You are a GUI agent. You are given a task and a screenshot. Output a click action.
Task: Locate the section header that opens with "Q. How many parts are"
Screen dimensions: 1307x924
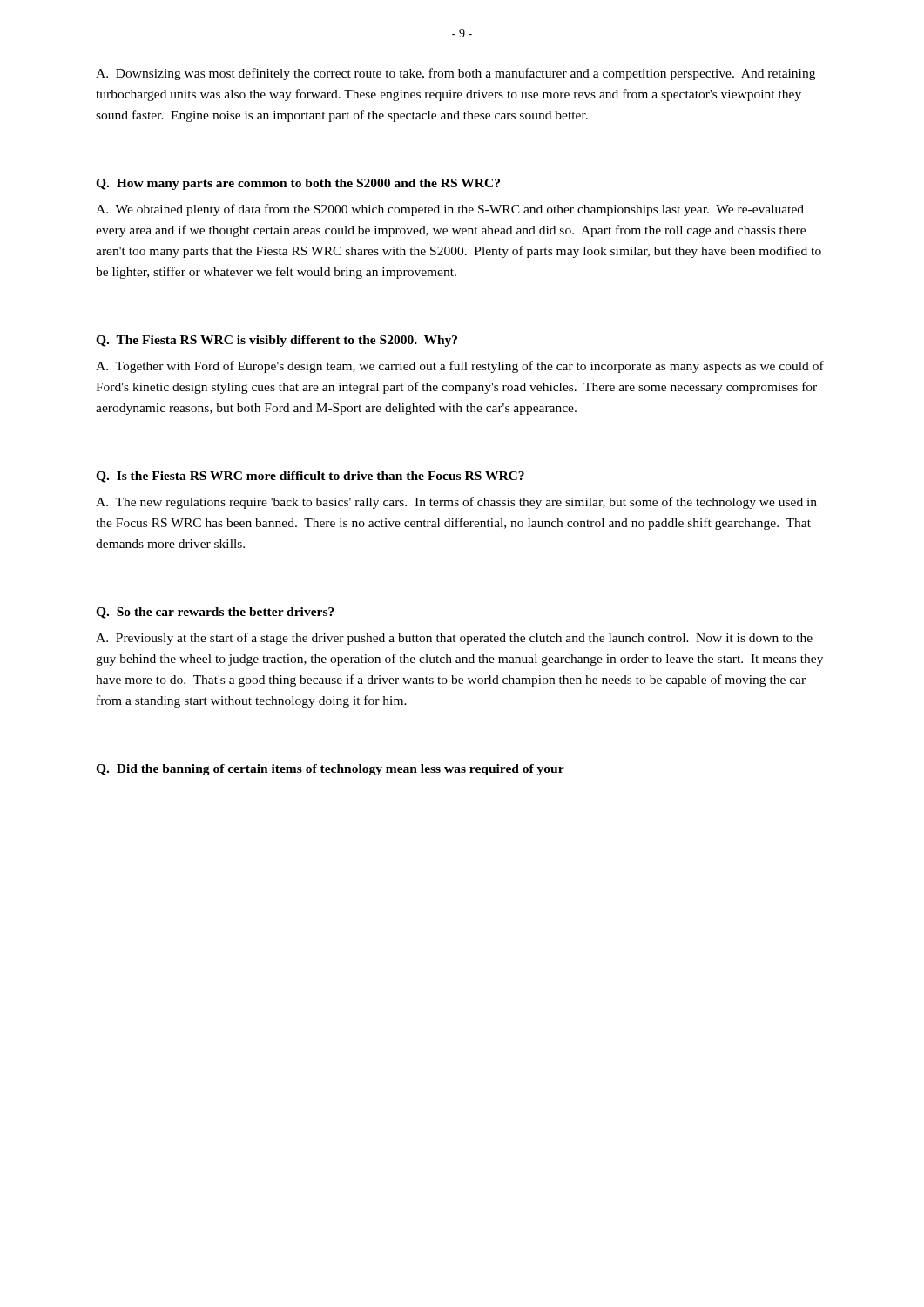[x=462, y=183]
